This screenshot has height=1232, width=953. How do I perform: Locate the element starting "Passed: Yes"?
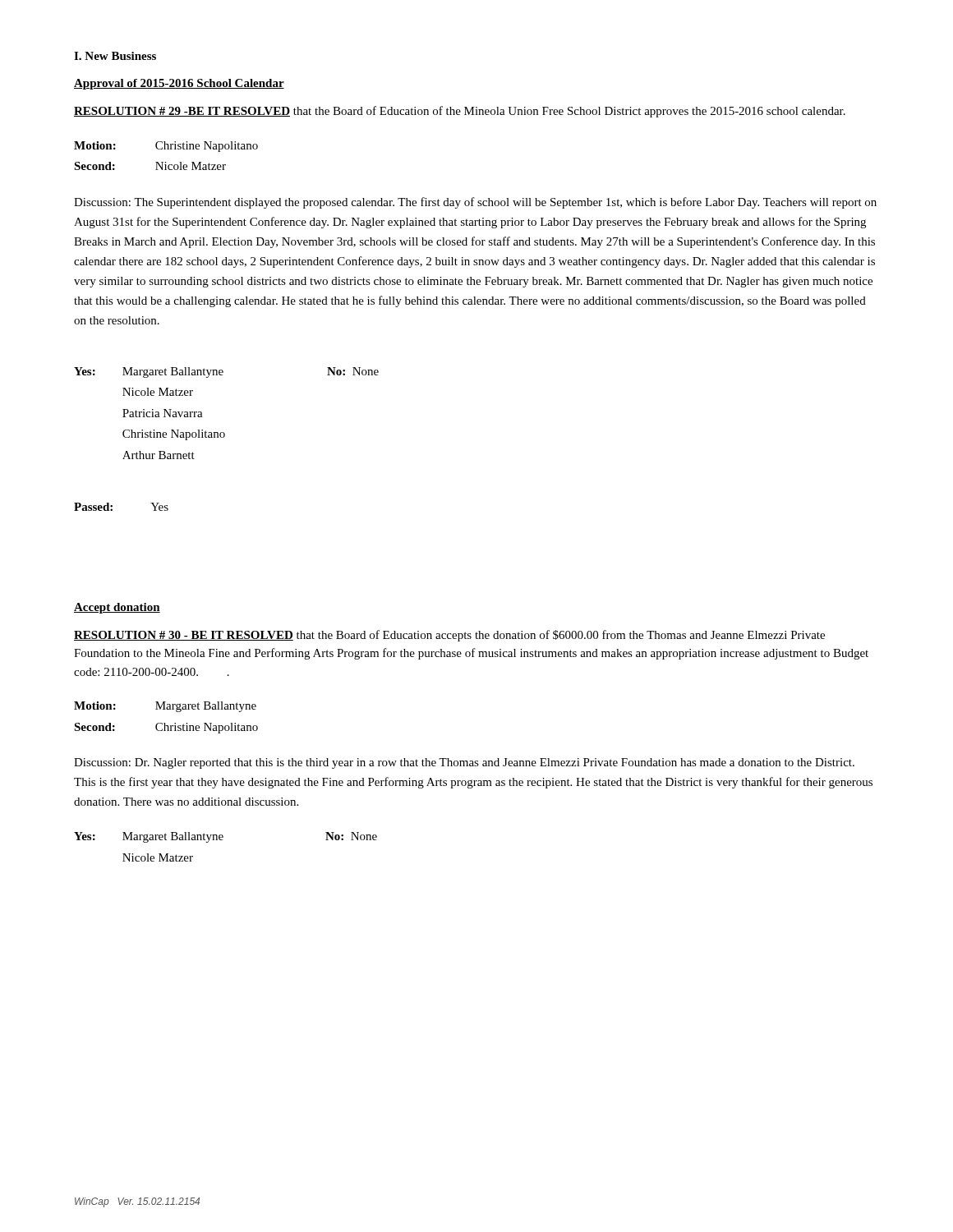pyautogui.click(x=121, y=507)
